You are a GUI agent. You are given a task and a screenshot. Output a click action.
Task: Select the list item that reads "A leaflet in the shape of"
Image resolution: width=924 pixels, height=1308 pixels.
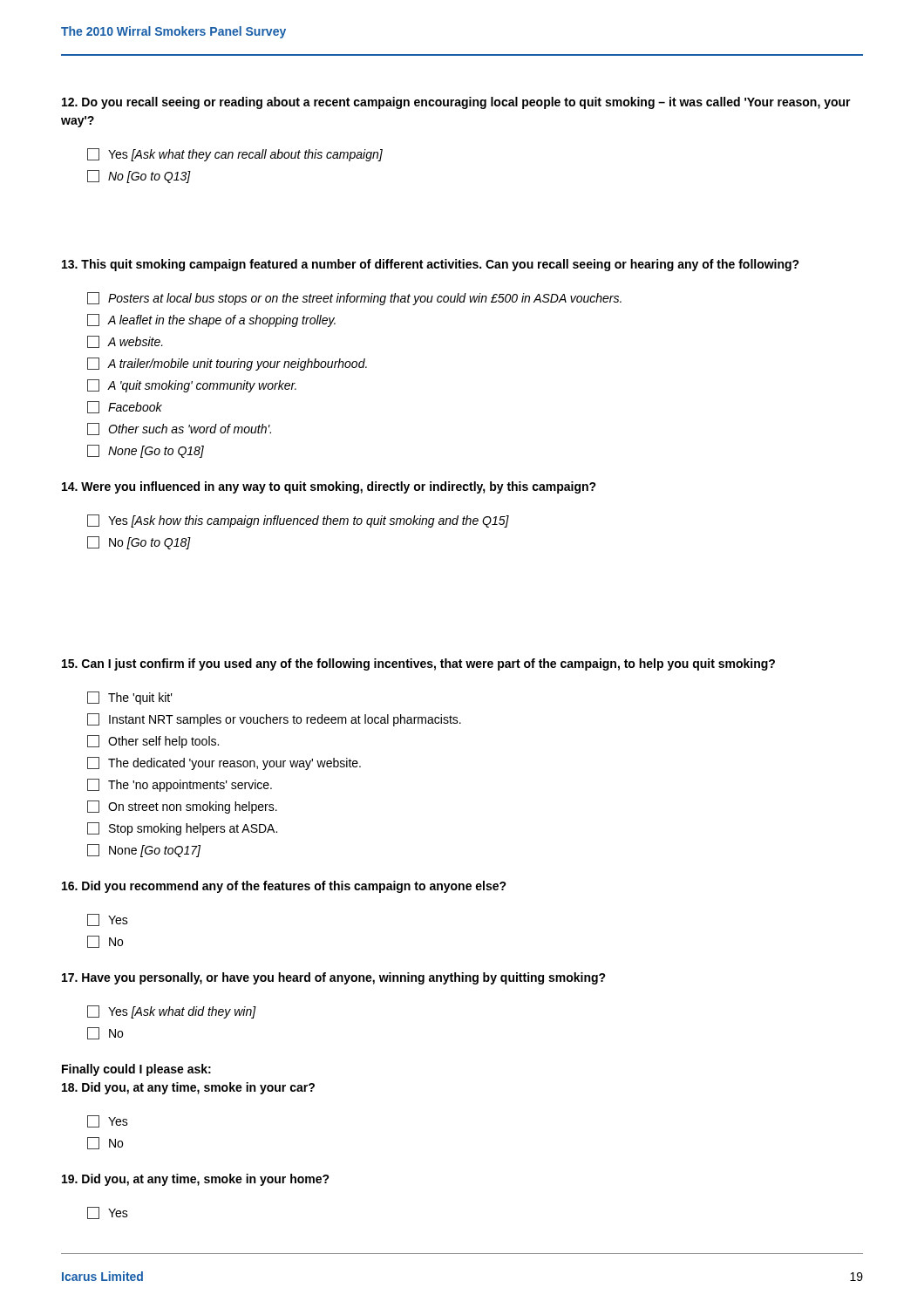212,320
